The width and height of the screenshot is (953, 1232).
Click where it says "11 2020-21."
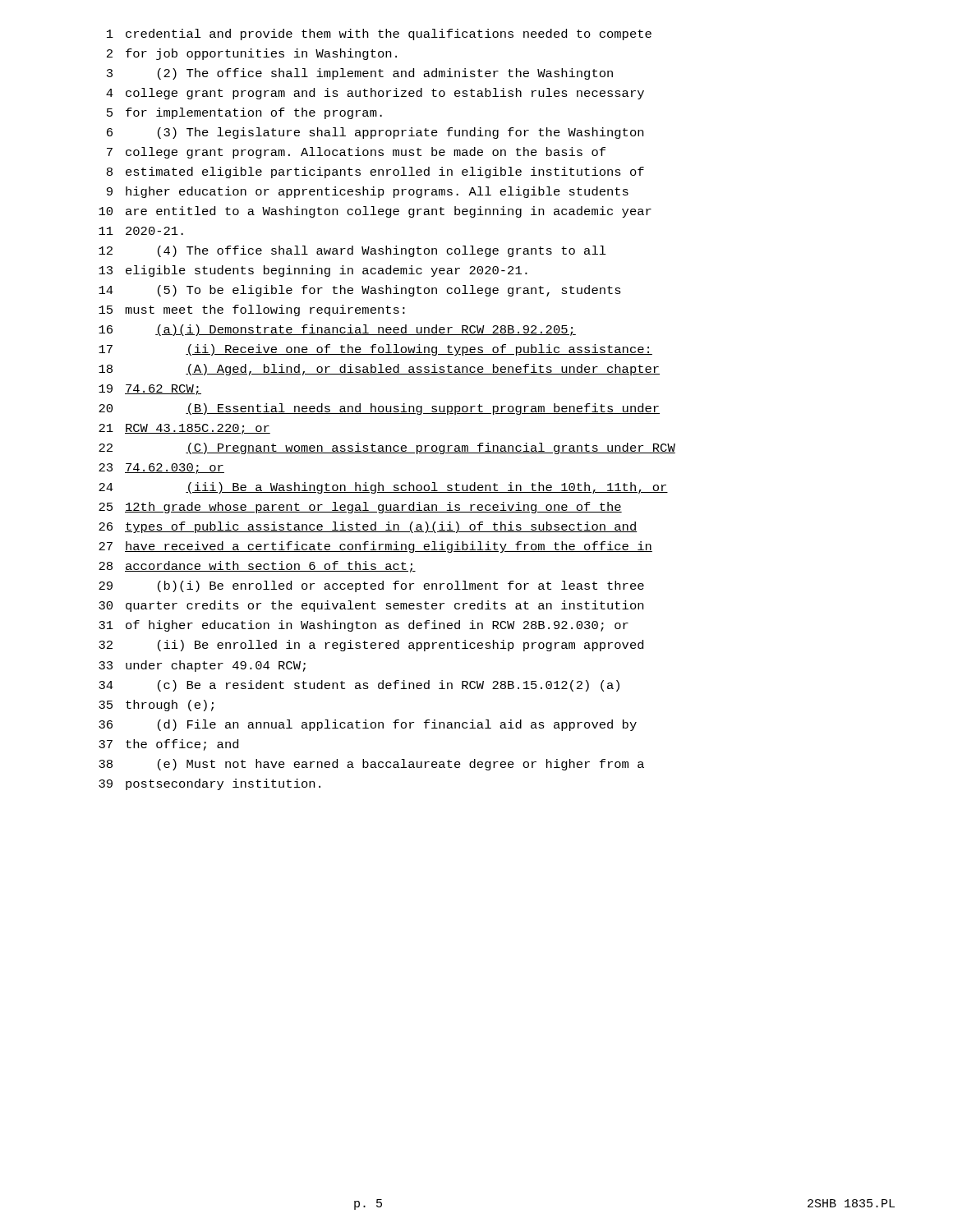point(141,231)
